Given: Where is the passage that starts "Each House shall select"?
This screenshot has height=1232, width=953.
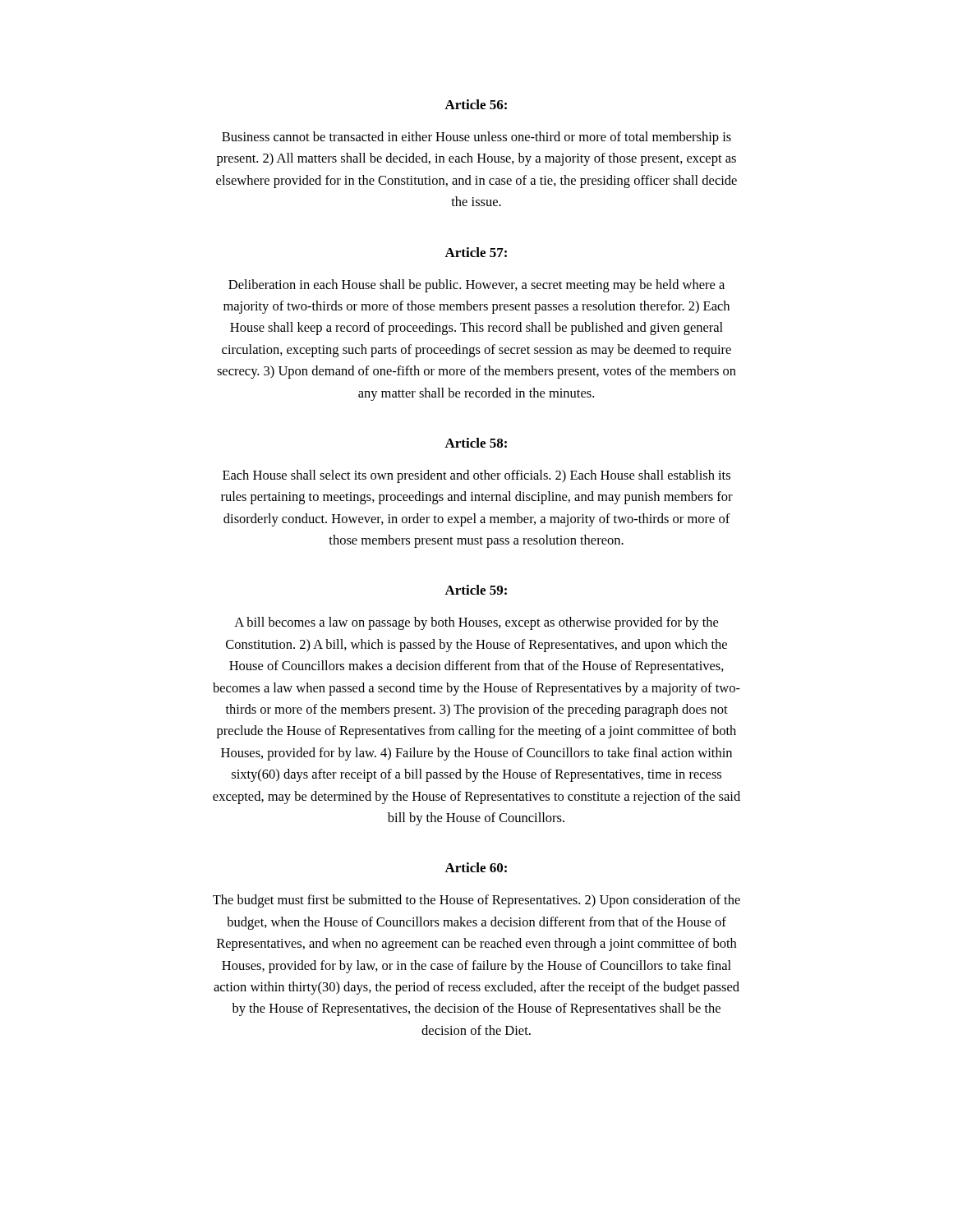Looking at the screenshot, I should coord(476,508).
